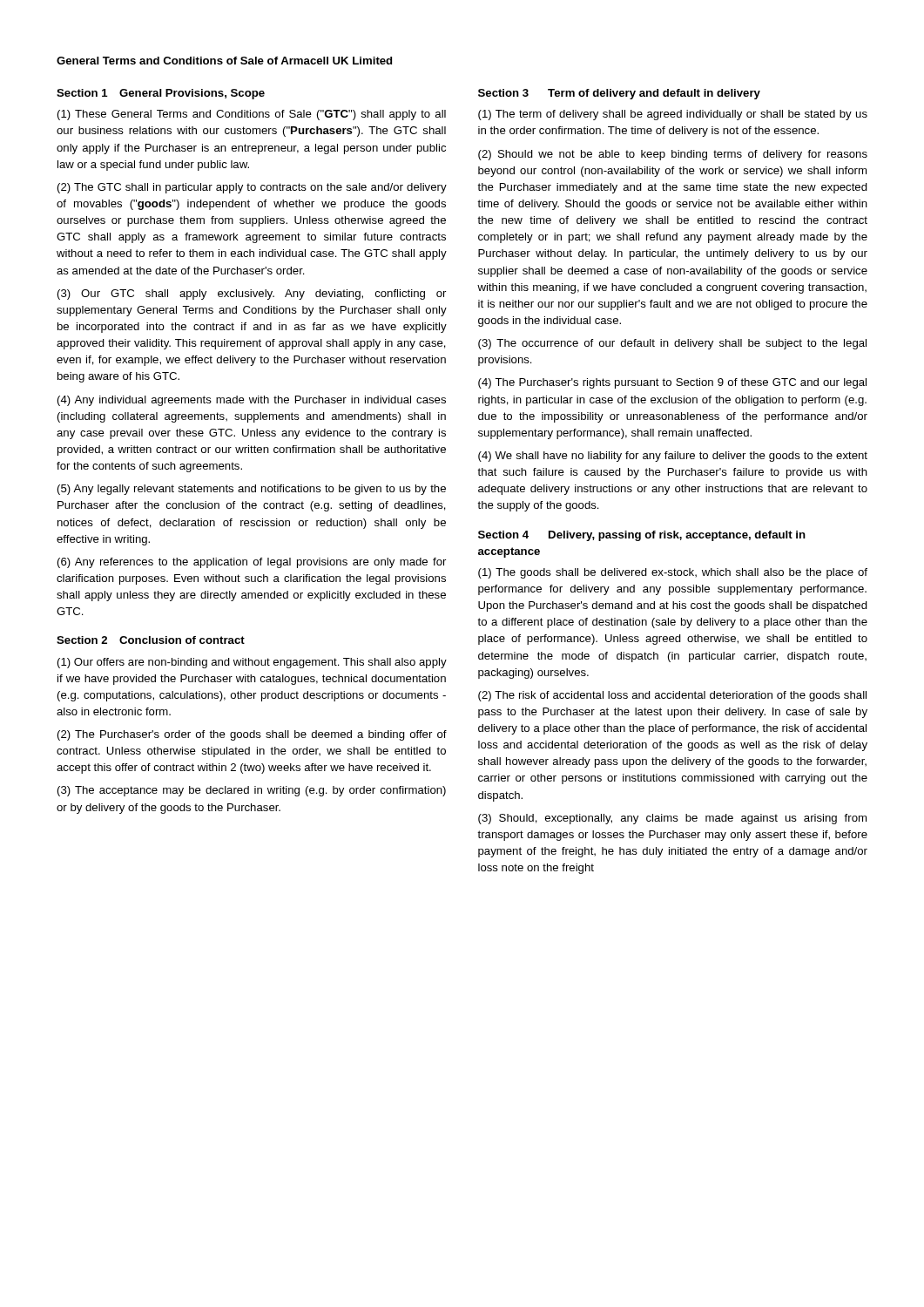The width and height of the screenshot is (924, 1307).
Task: Locate the text block that reads "(6) Any references to the application"
Action: 251,586
